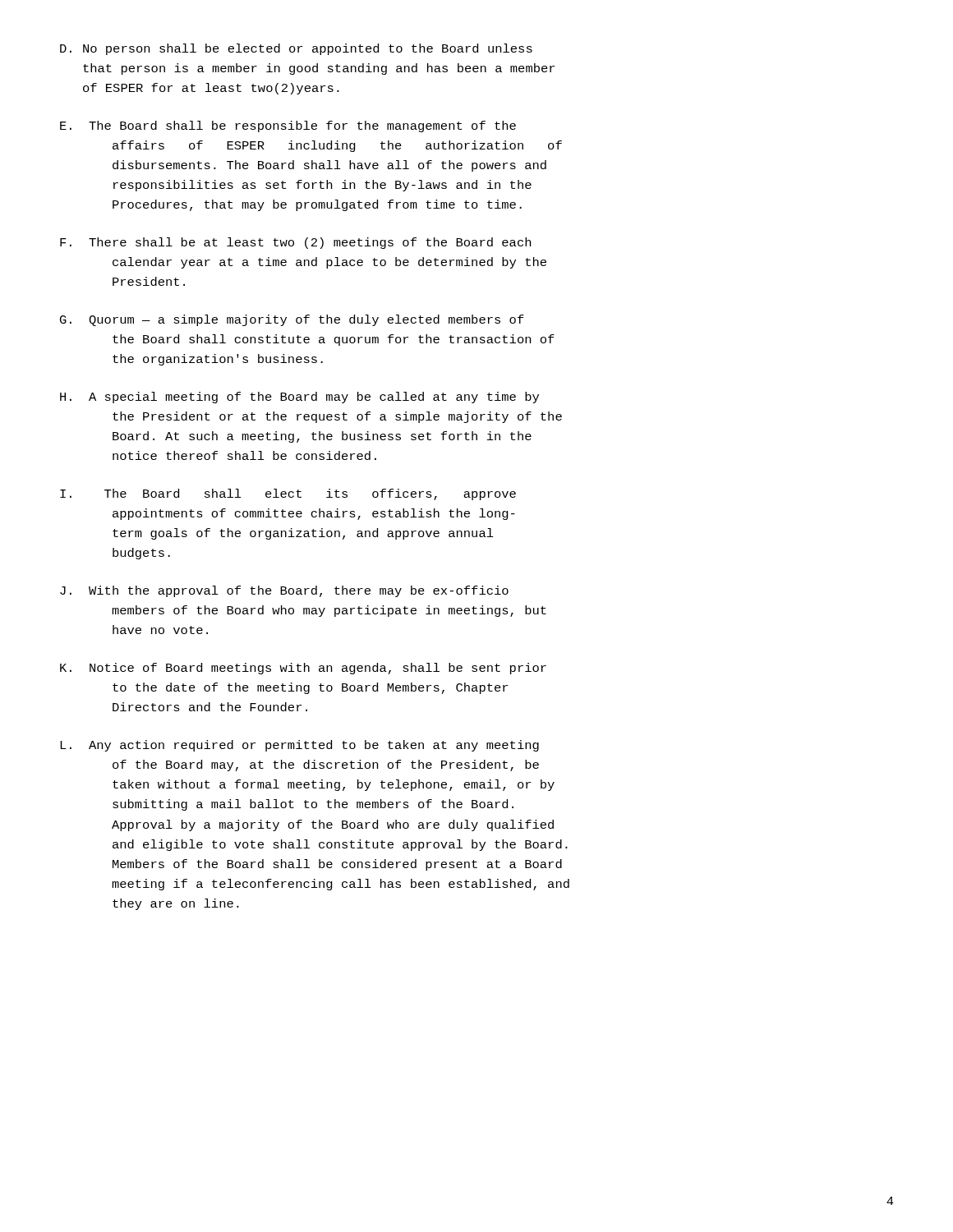The height and width of the screenshot is (1232, 953).
Task: Point to the block beginning "D. No person shall be"
Action: tap(308, 69)
